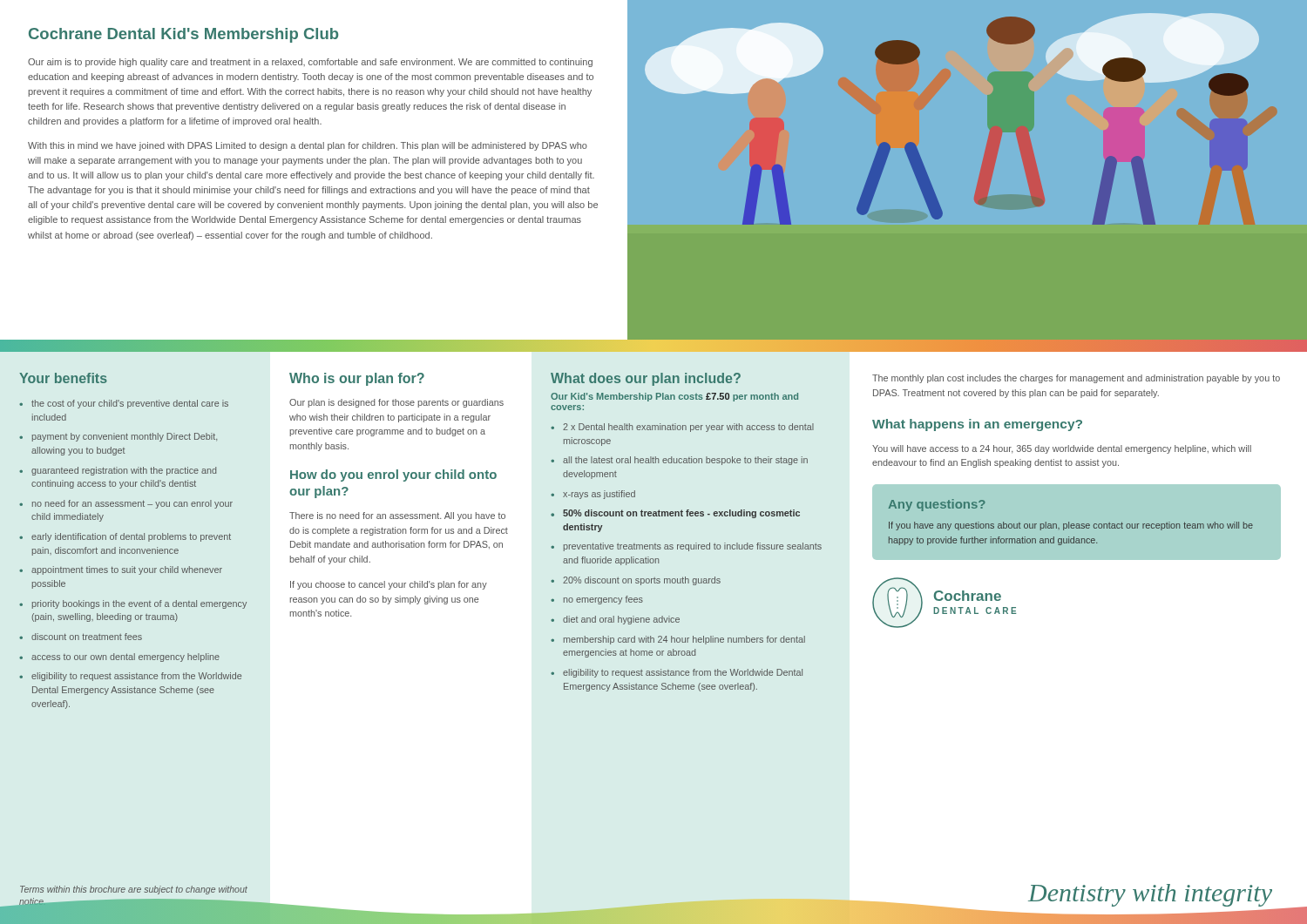This screenshot has height=924, width=1307.
Task: Click the passage that begins "•2 x Dental health examination per year with"
Action: [x=682, y=433]
